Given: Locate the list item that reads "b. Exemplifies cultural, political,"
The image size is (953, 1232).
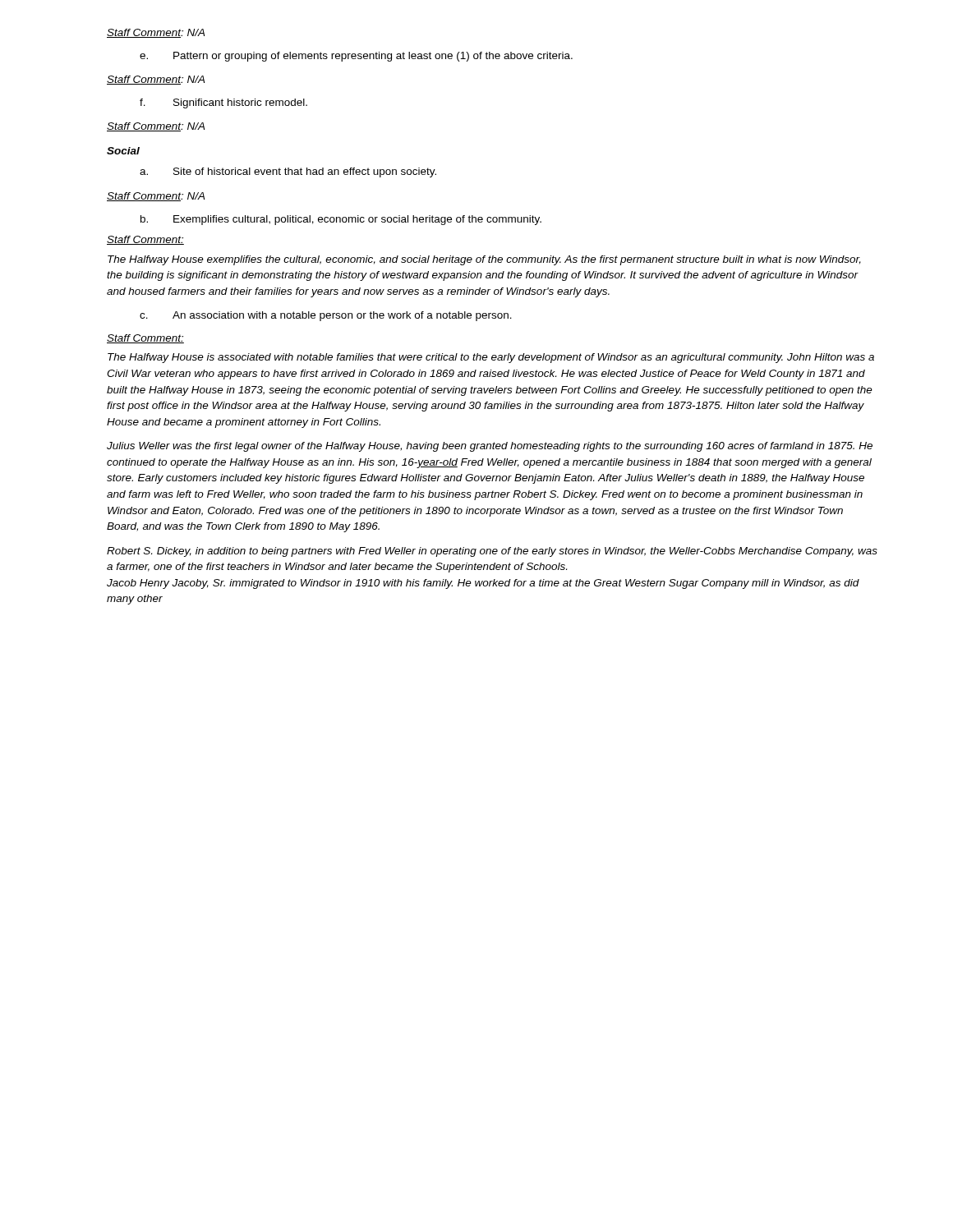Looking at the screenshot, I should tap(509, 219).
